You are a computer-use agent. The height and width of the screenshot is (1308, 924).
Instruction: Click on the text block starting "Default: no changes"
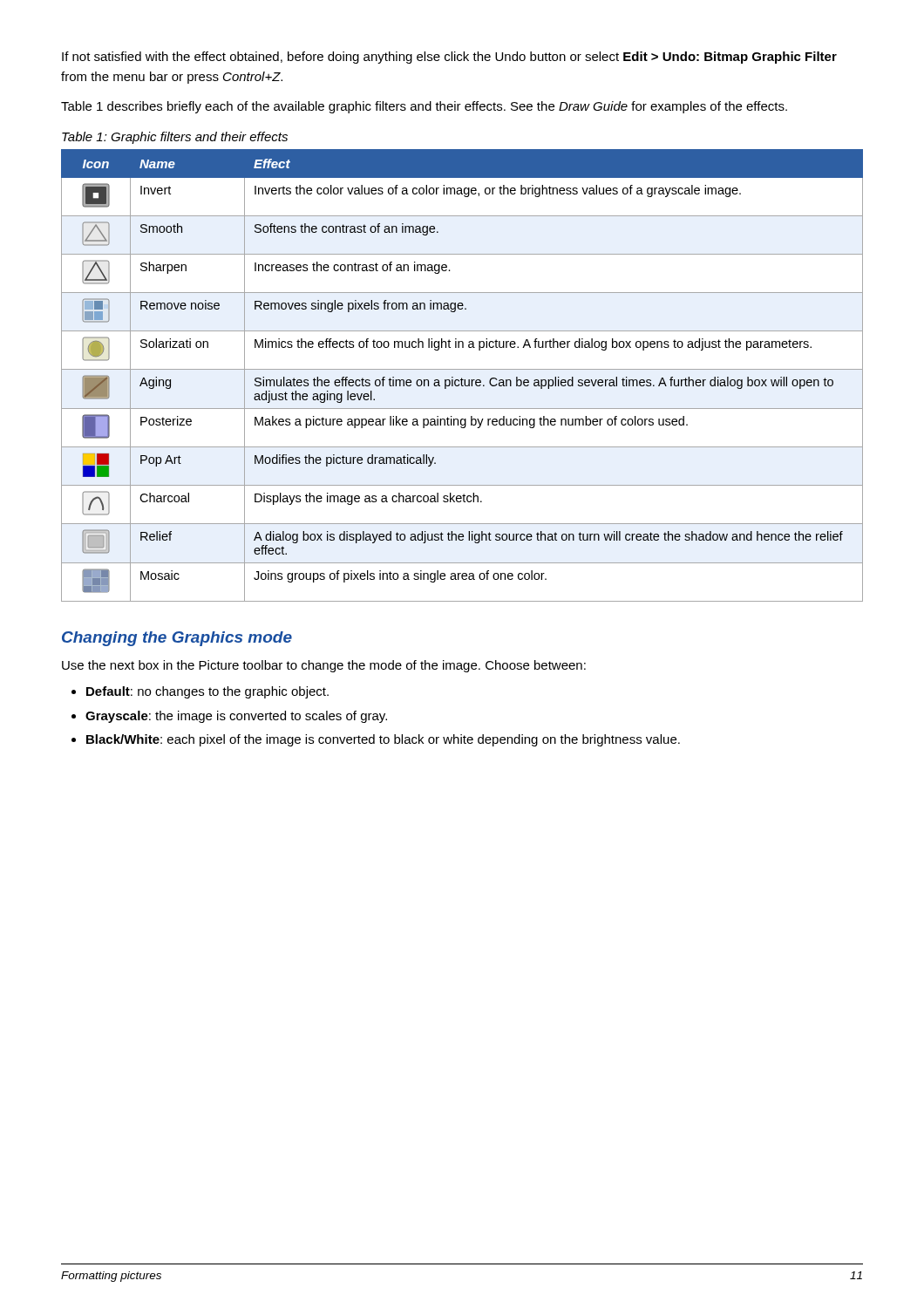click(x=208, y=691)
